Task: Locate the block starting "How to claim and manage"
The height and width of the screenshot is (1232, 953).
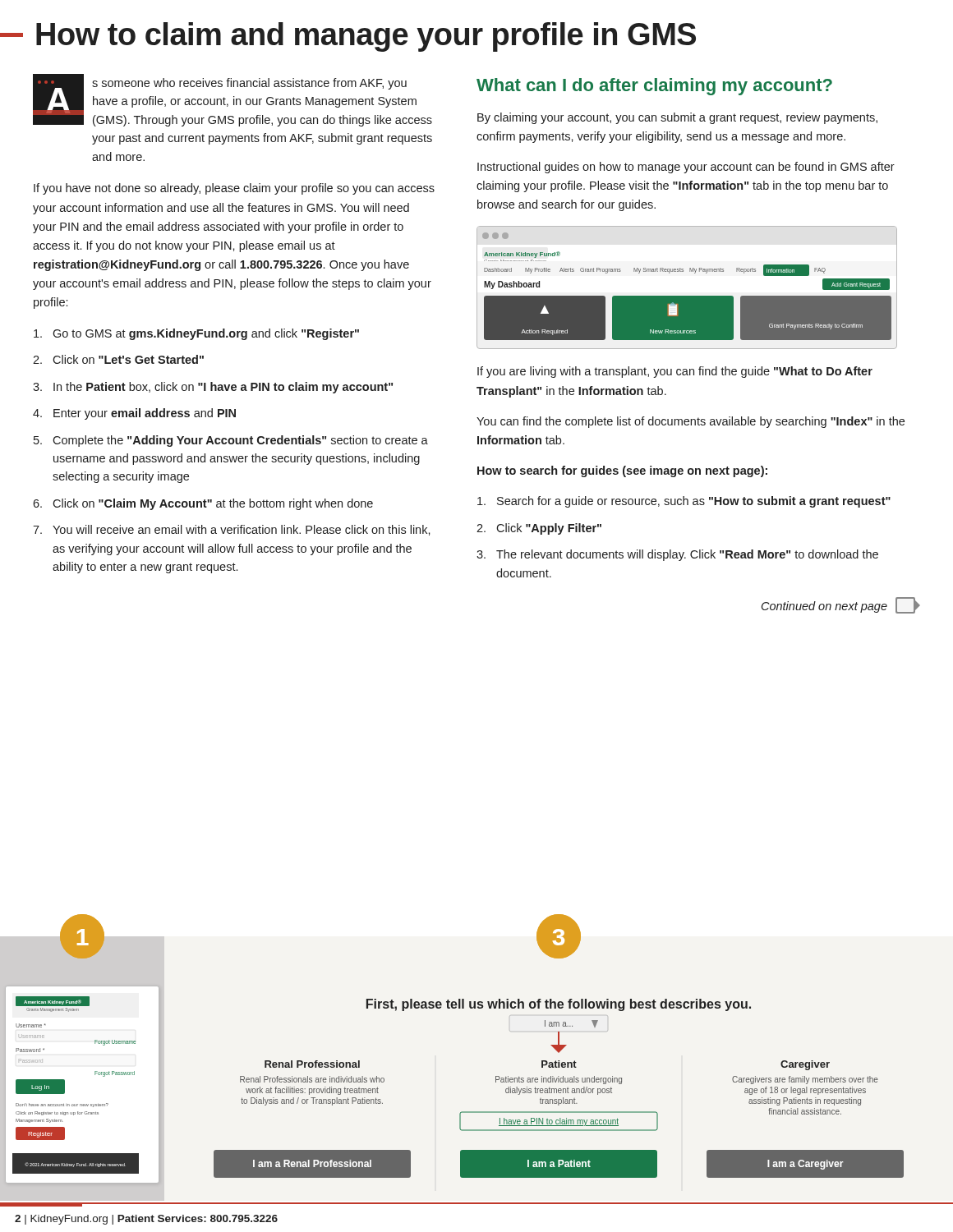Action: [366, 35]
